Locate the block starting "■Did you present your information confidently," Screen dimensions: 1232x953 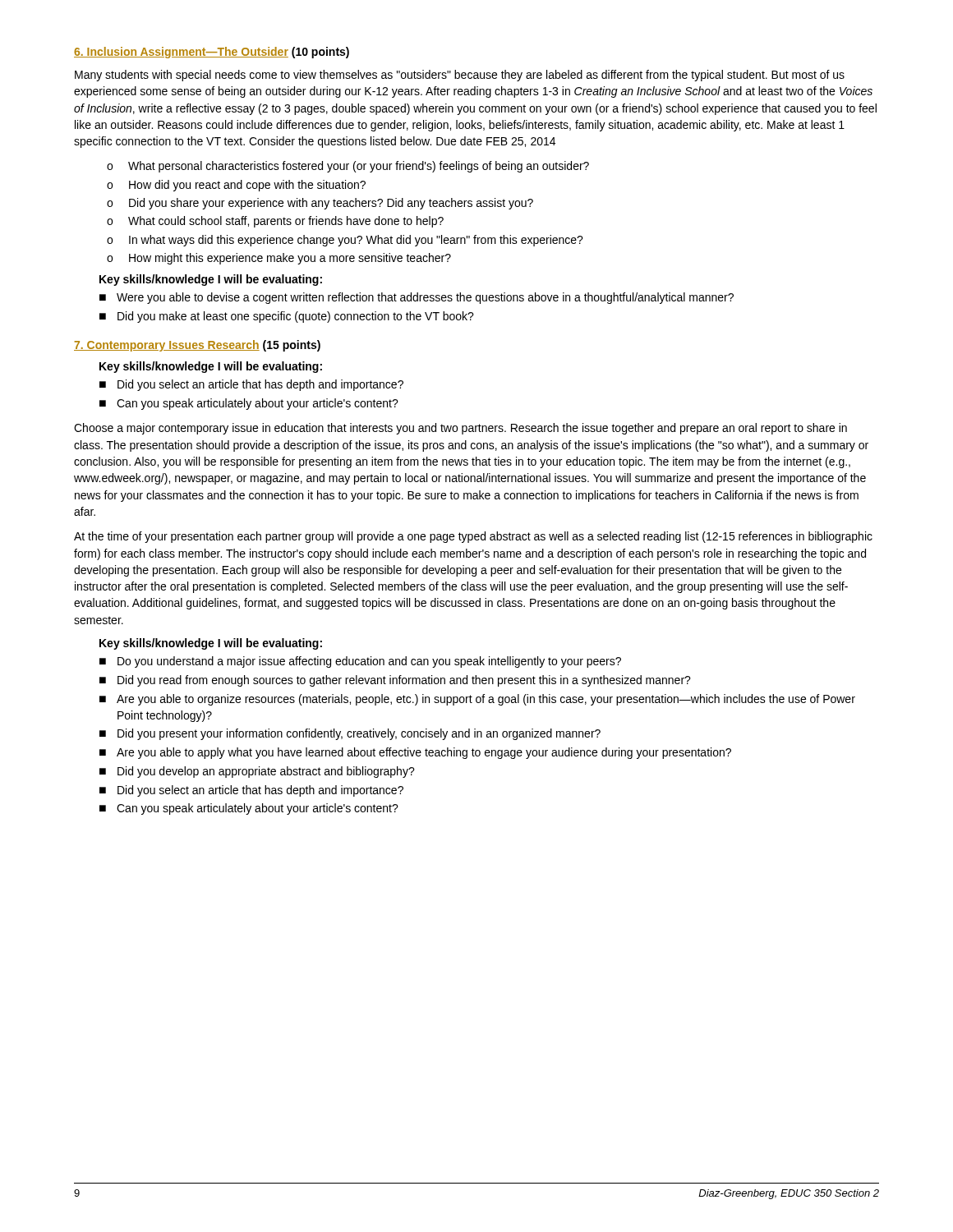click(350, 734)
